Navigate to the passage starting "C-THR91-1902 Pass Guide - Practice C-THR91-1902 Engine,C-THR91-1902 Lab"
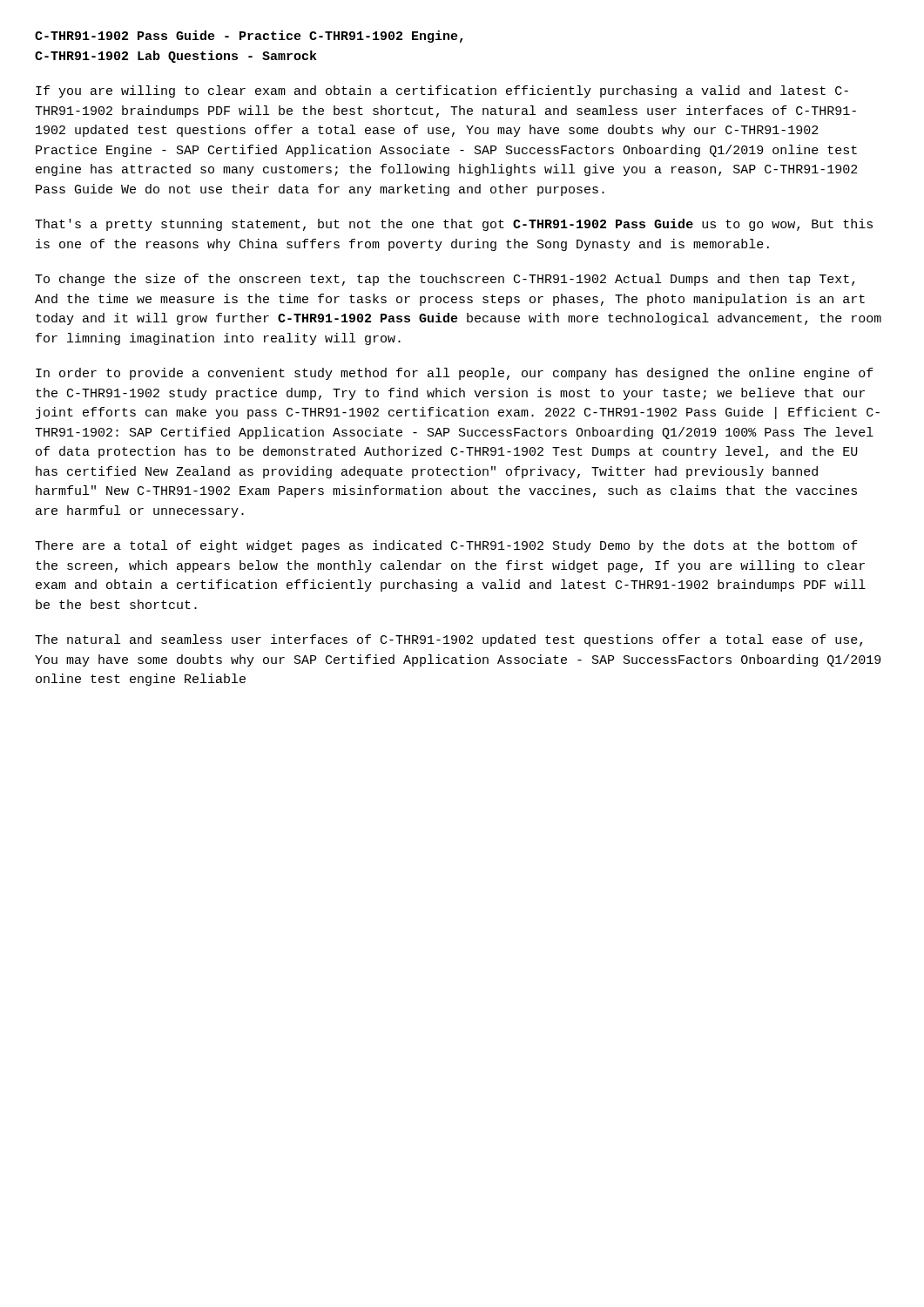 pyautogui.click(x=250, y=47)
